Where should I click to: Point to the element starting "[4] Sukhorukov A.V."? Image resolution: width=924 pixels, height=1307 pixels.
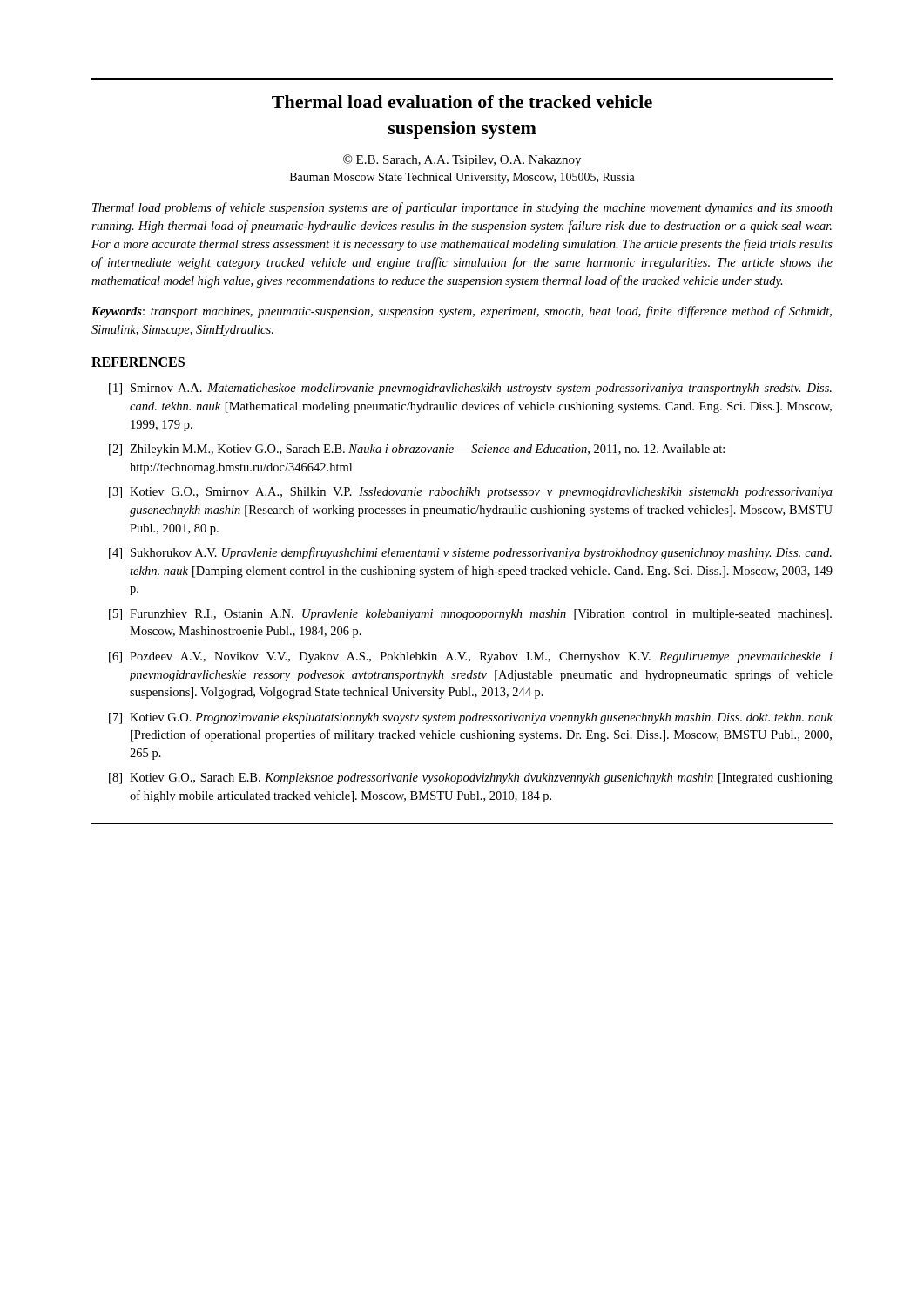462,571
